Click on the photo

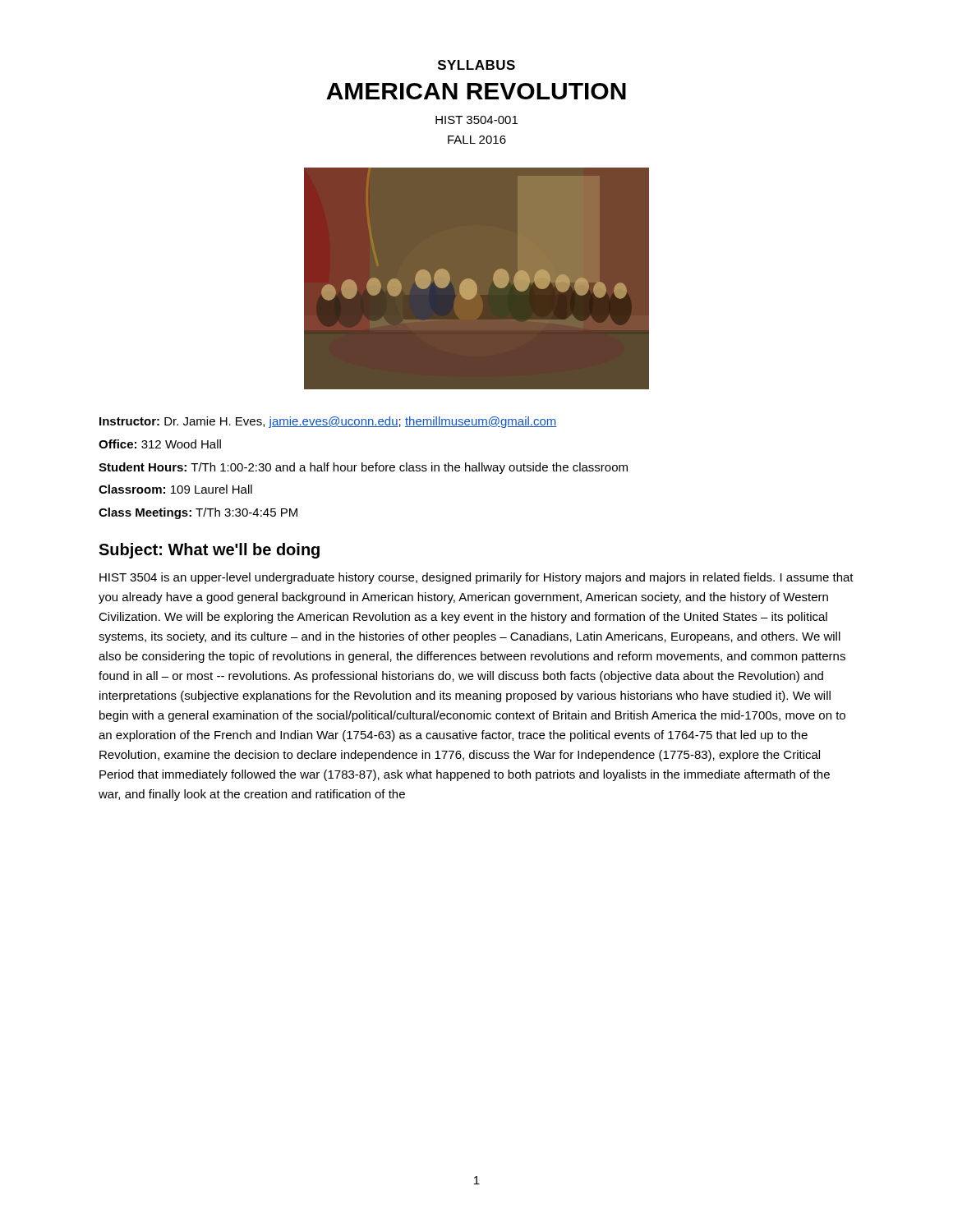coord(476,280)
